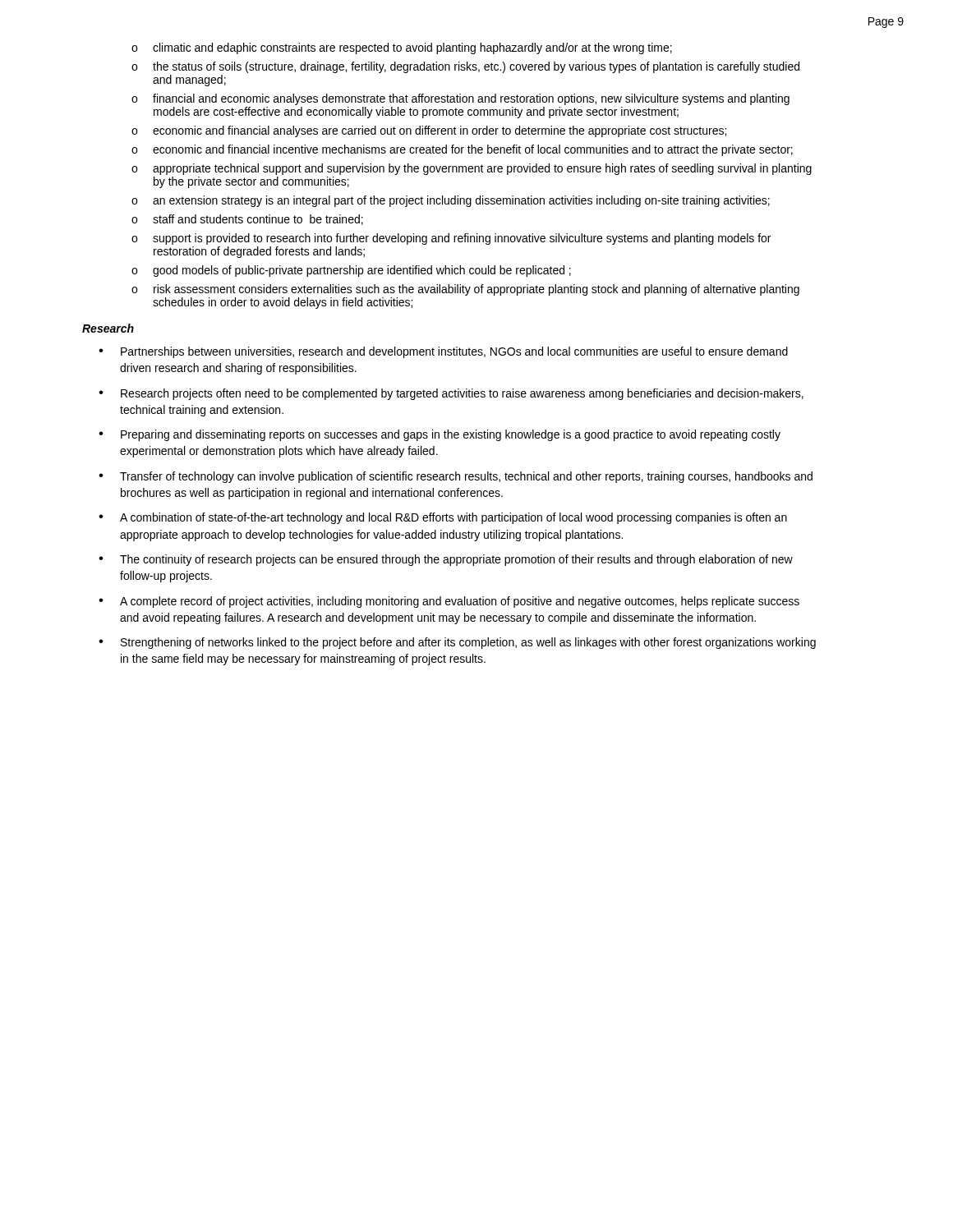Locate the block of text that opens with "• A complete record of project"
Viewport: 953px width, 1232px height.
tap(460, 609)
